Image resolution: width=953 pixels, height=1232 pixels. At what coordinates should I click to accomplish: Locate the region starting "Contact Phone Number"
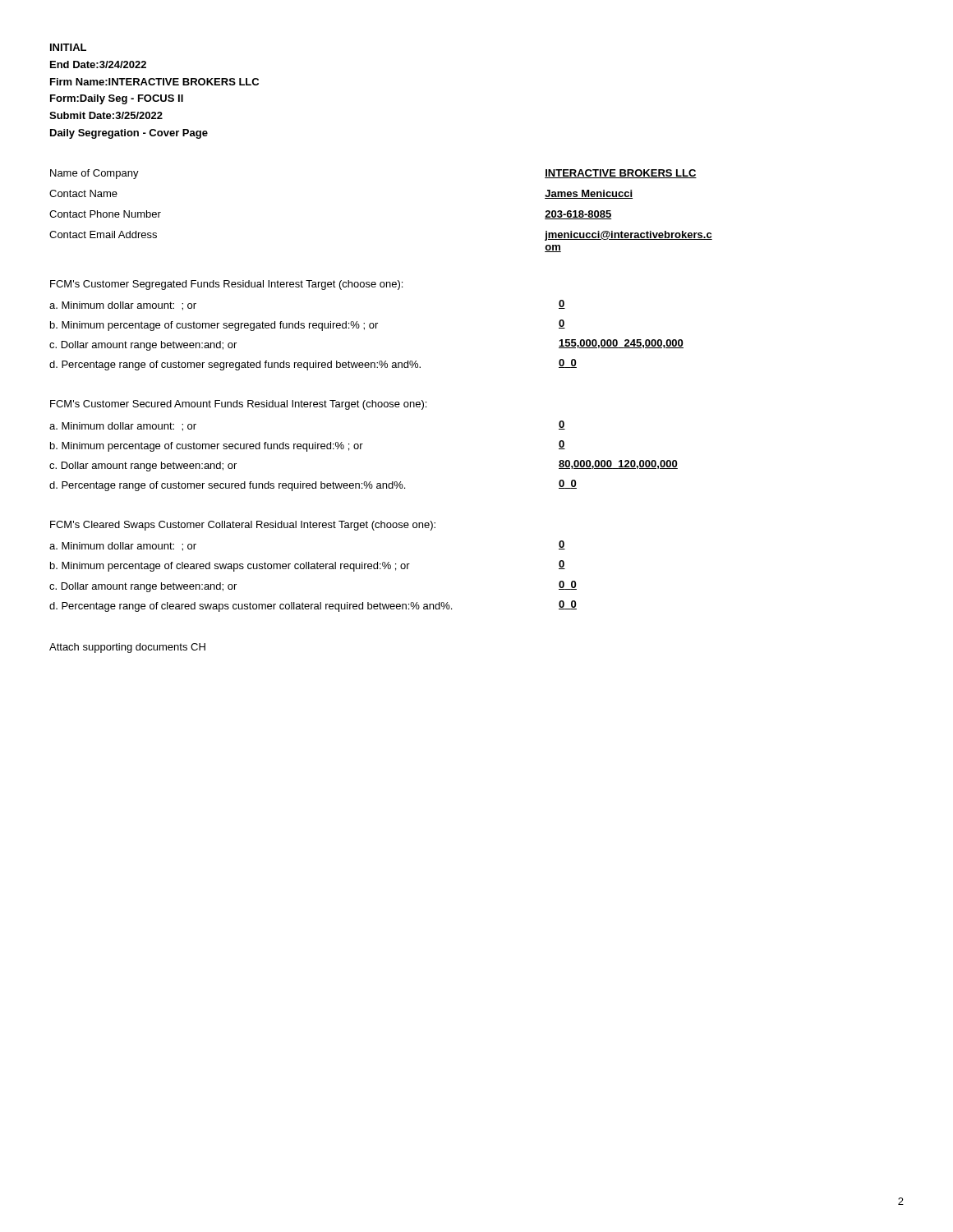[x=105, y=214]
